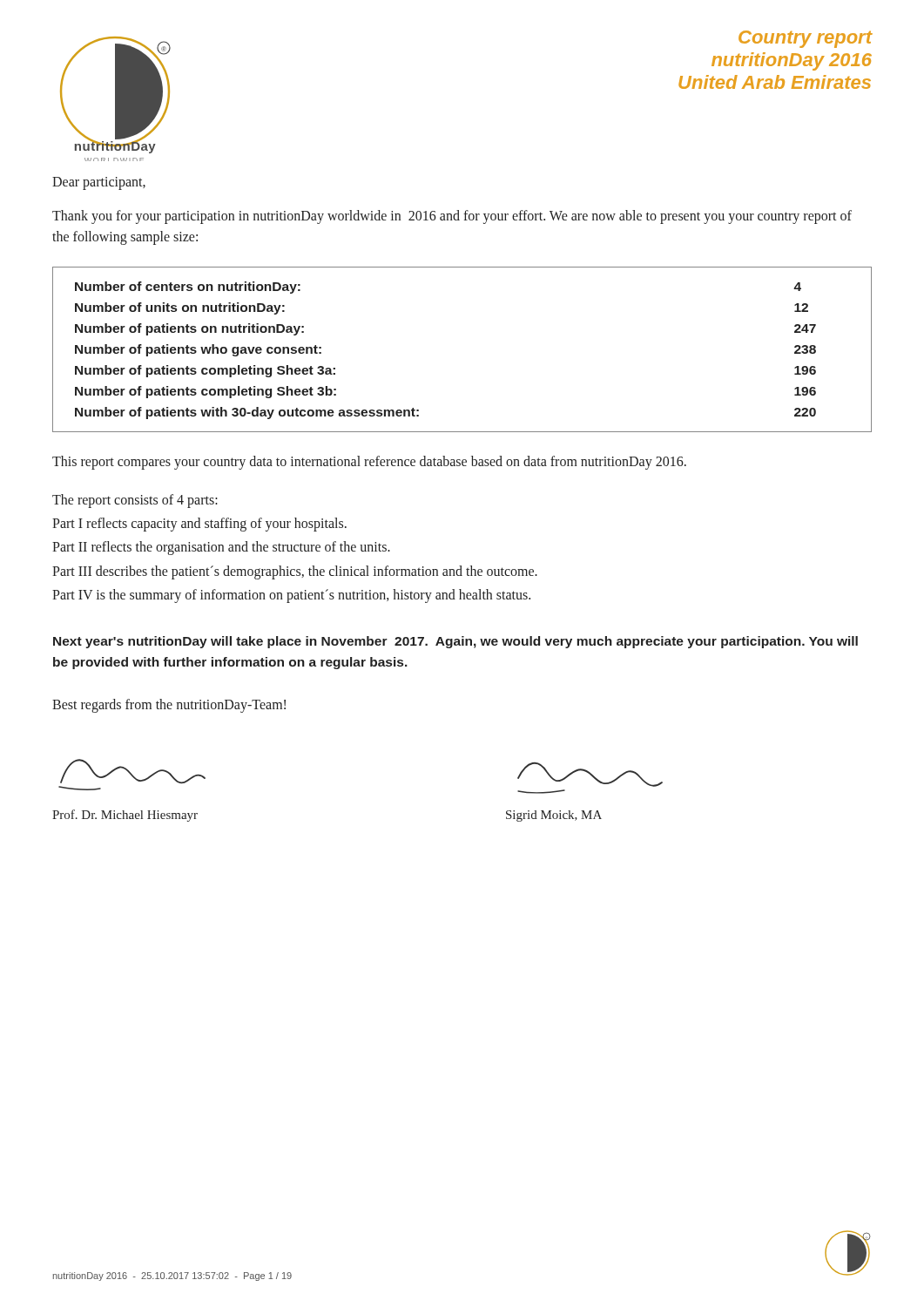This screenshot has height=1307, width=924.
Task: Select a table
Action: (462, 349)
